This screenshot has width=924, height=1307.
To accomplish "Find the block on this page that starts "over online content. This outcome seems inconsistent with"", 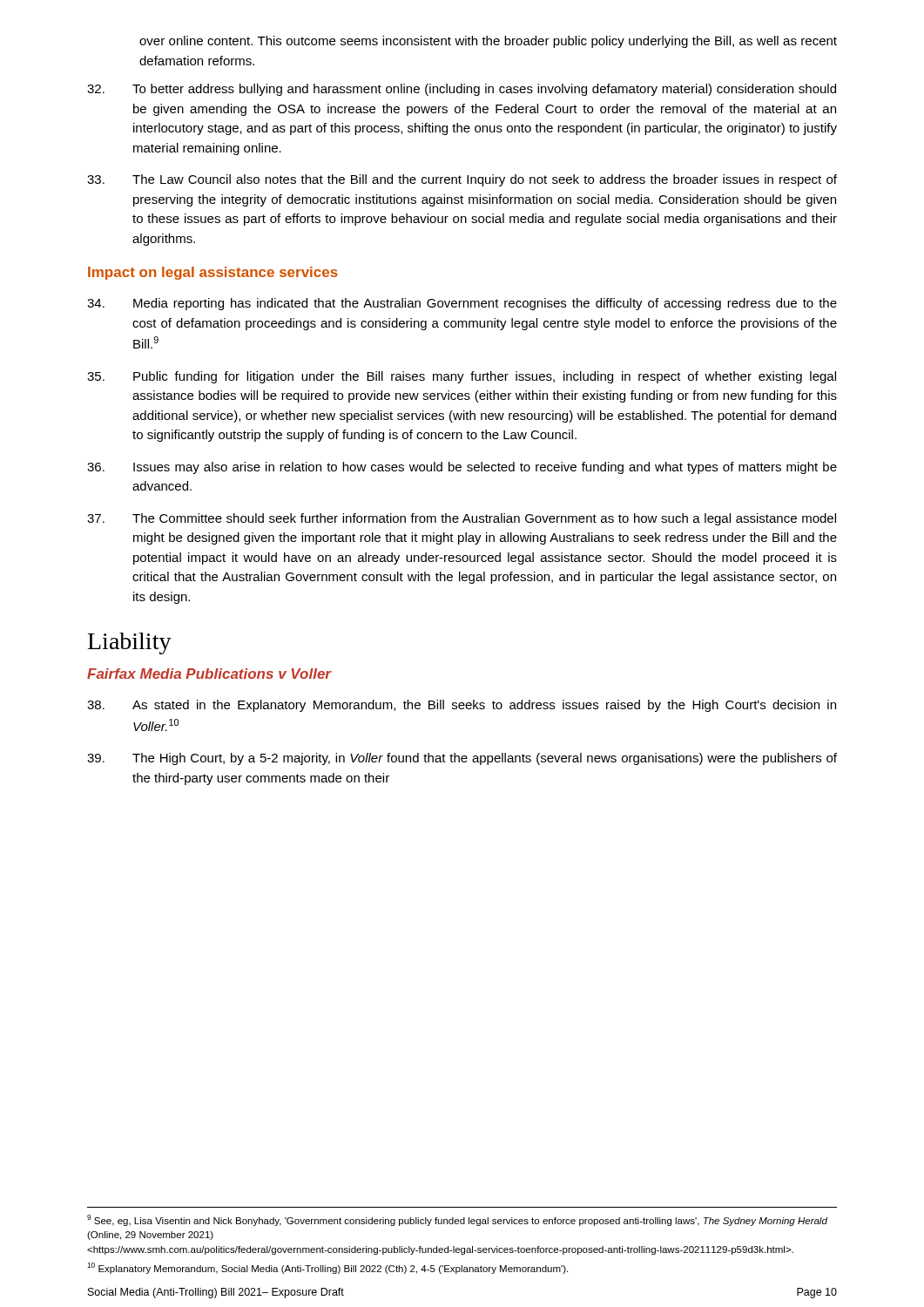I will coord(488,51).
